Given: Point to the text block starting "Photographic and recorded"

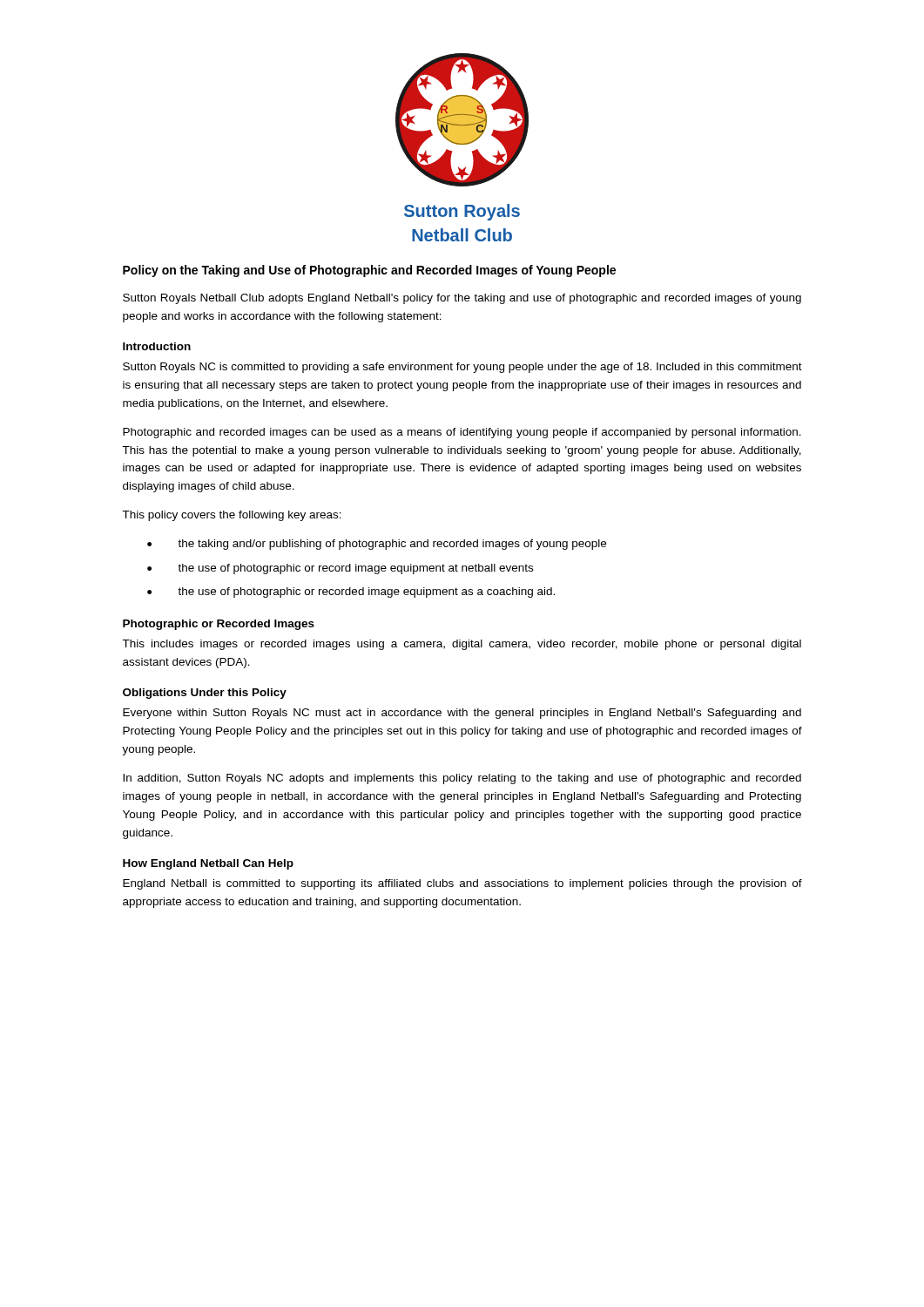Looking at the screenshot, I should pos(462,459).
